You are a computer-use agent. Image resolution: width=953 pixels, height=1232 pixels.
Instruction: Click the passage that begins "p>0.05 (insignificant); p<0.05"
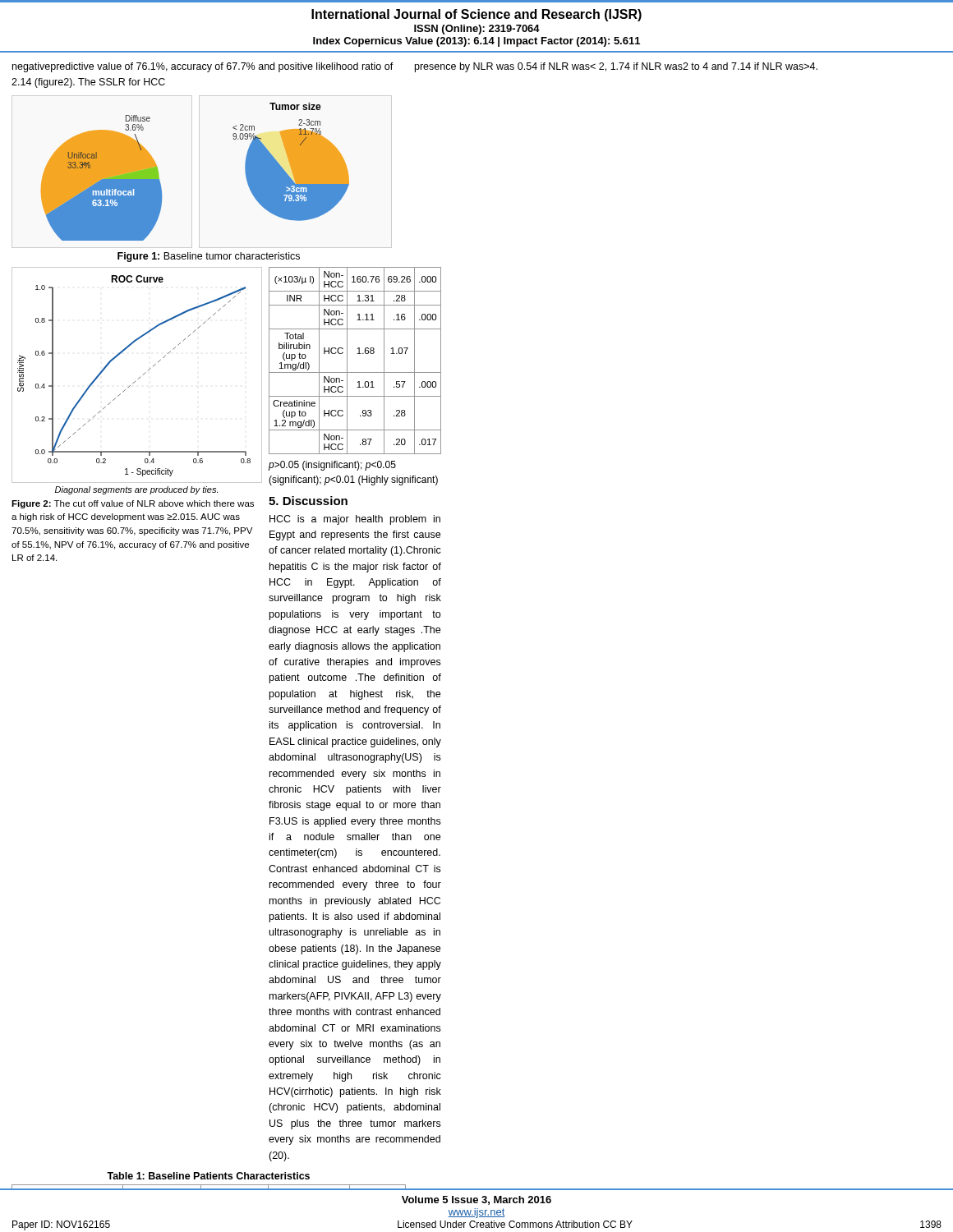coord(353,472)
